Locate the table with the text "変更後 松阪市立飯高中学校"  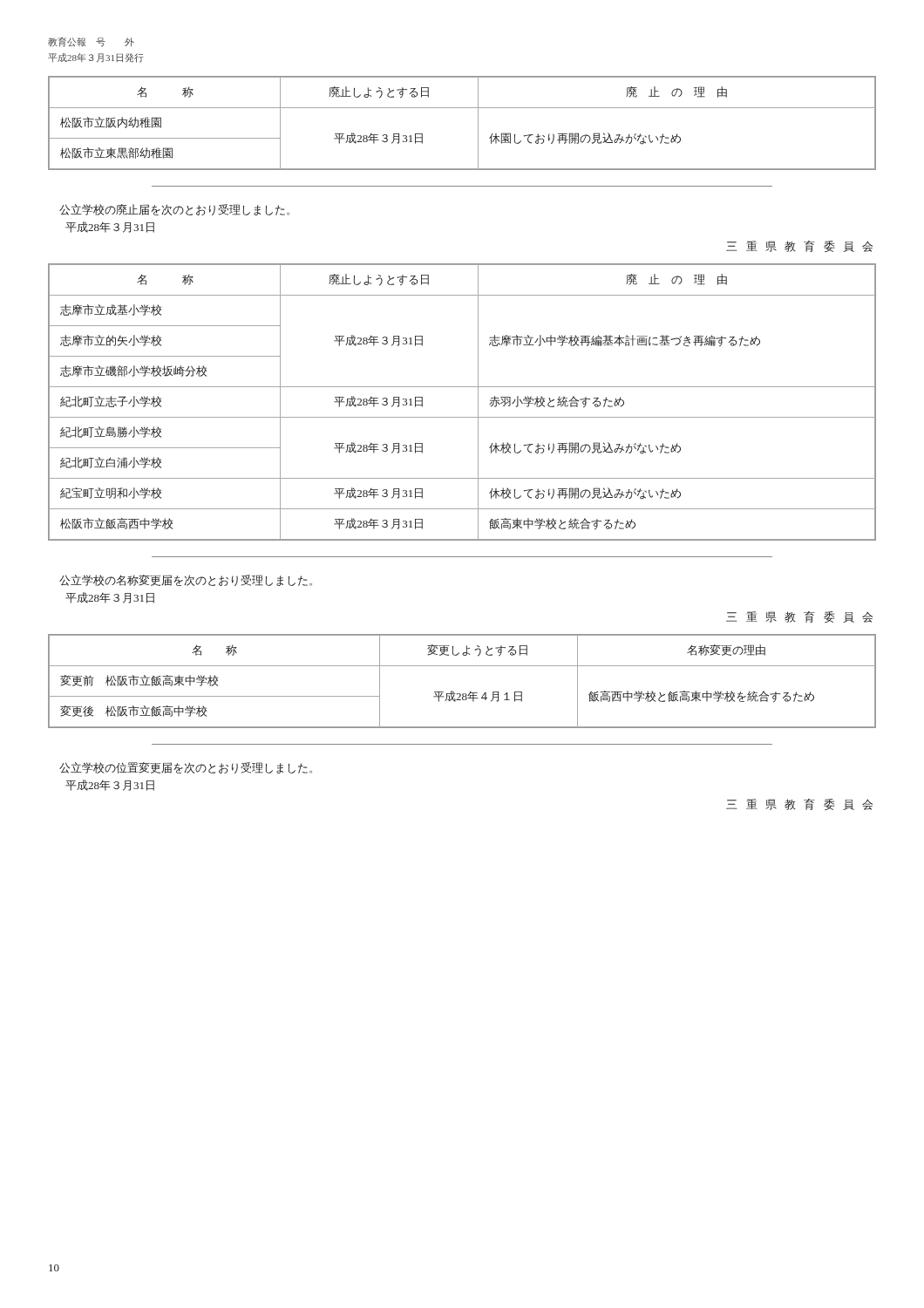462,681
